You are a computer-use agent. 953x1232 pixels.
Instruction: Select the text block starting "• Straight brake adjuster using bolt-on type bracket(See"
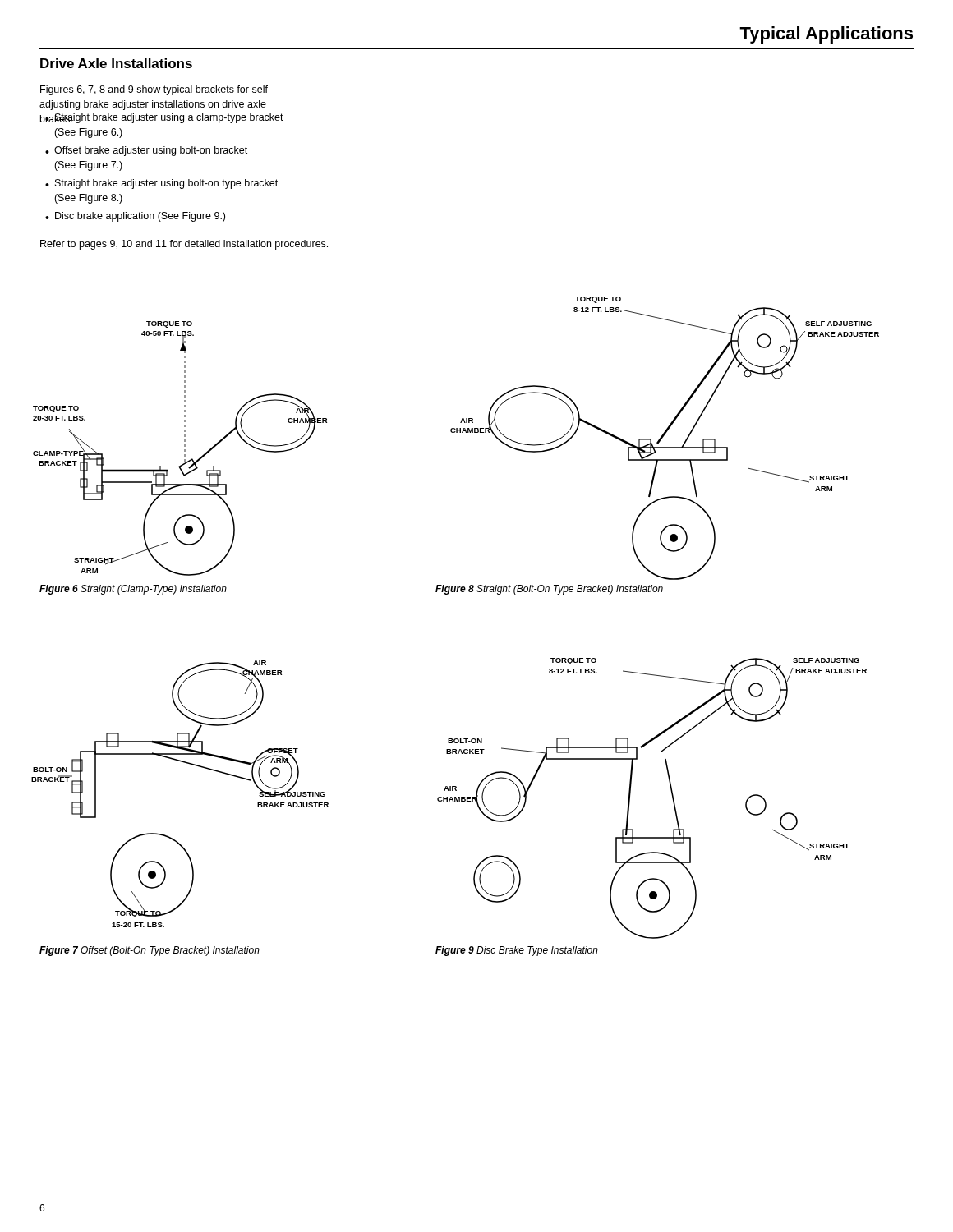(162, 191)
